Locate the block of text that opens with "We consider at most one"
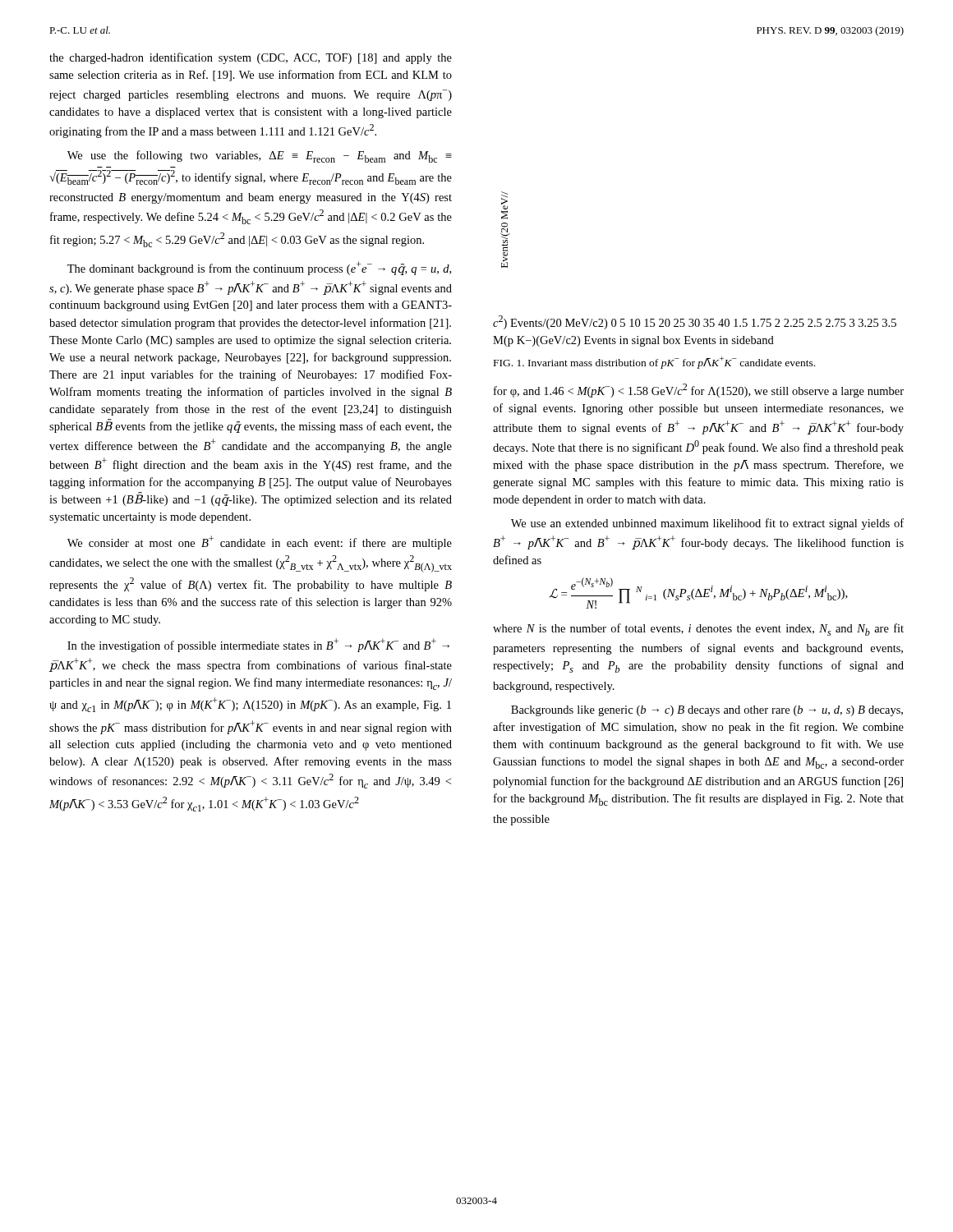This screenshot has width=953, height=1232. click(251, 581)
